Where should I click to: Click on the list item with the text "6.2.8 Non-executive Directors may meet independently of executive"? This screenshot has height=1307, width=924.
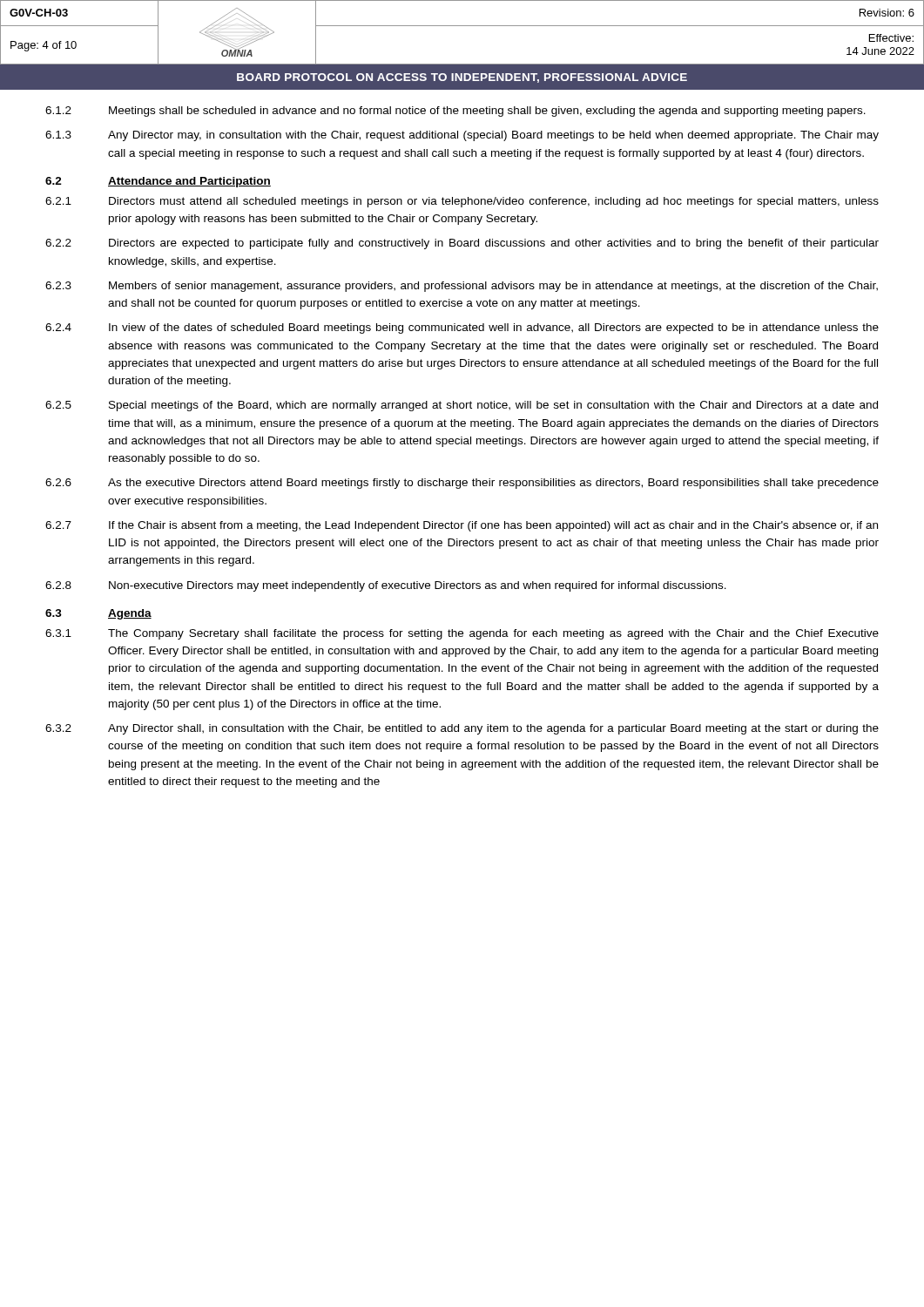462,585
